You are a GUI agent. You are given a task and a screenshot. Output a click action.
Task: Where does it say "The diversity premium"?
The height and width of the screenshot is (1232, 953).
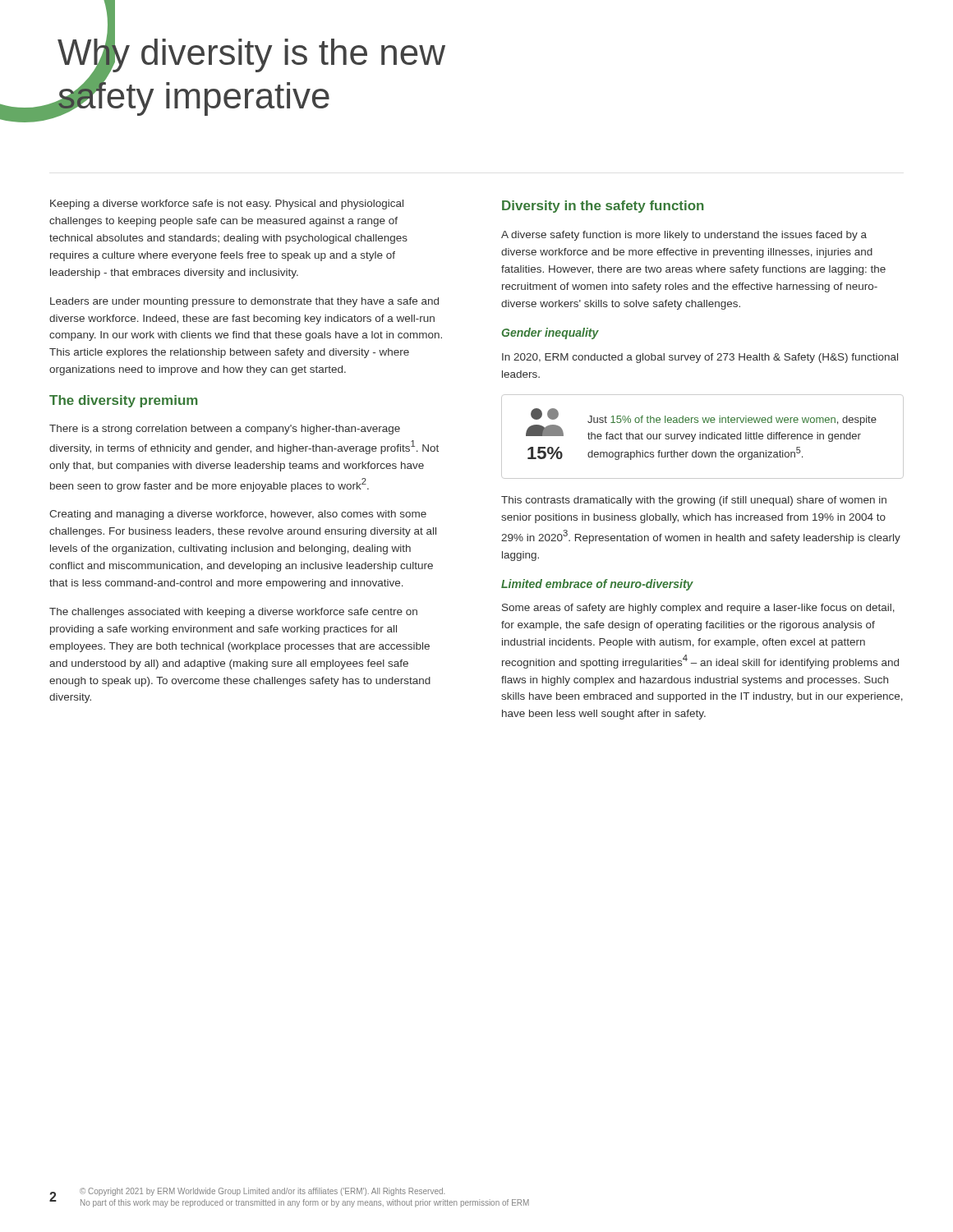pos(124,401)
